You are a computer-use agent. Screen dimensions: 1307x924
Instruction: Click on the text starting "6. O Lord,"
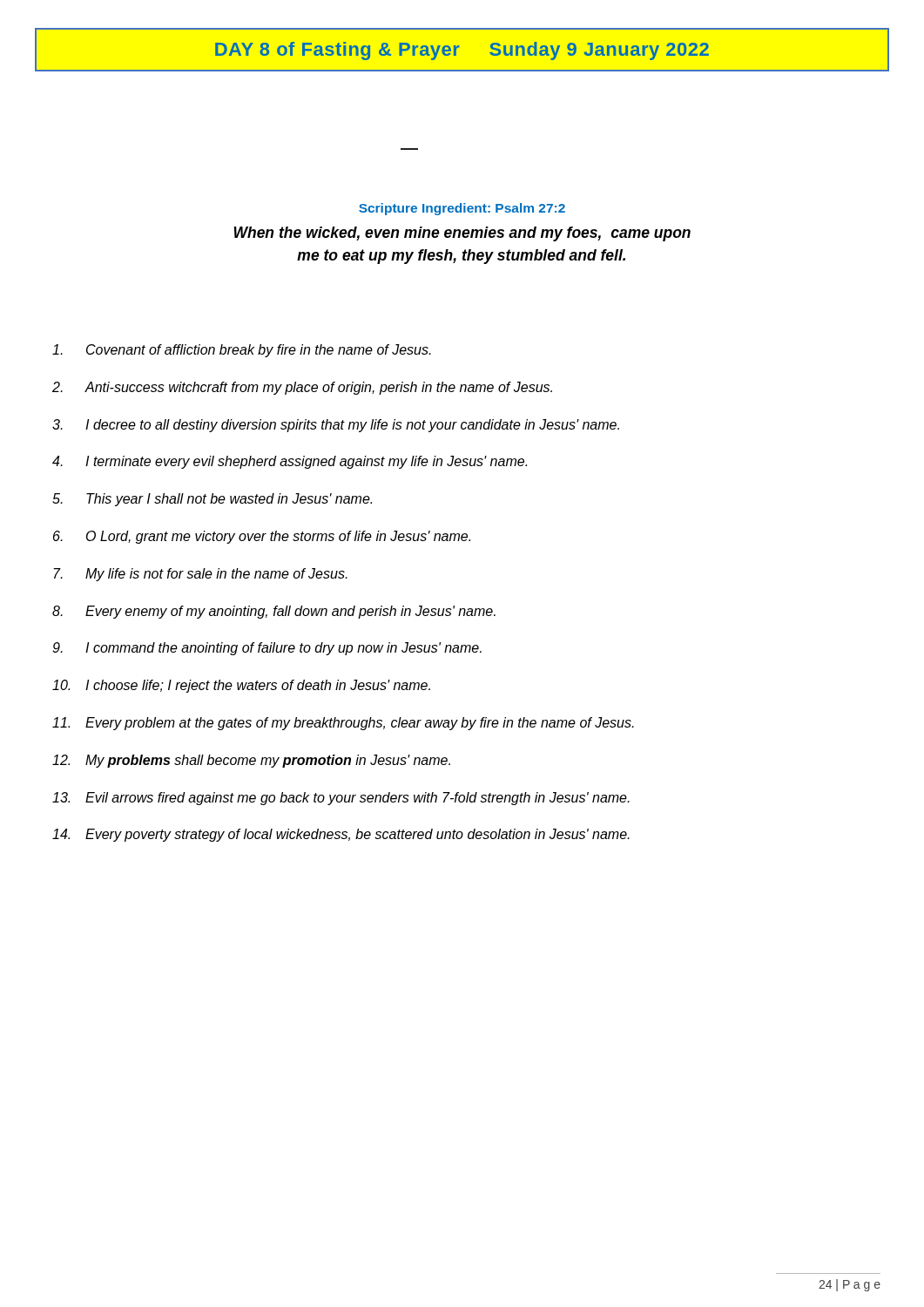(x=462, y=537)
